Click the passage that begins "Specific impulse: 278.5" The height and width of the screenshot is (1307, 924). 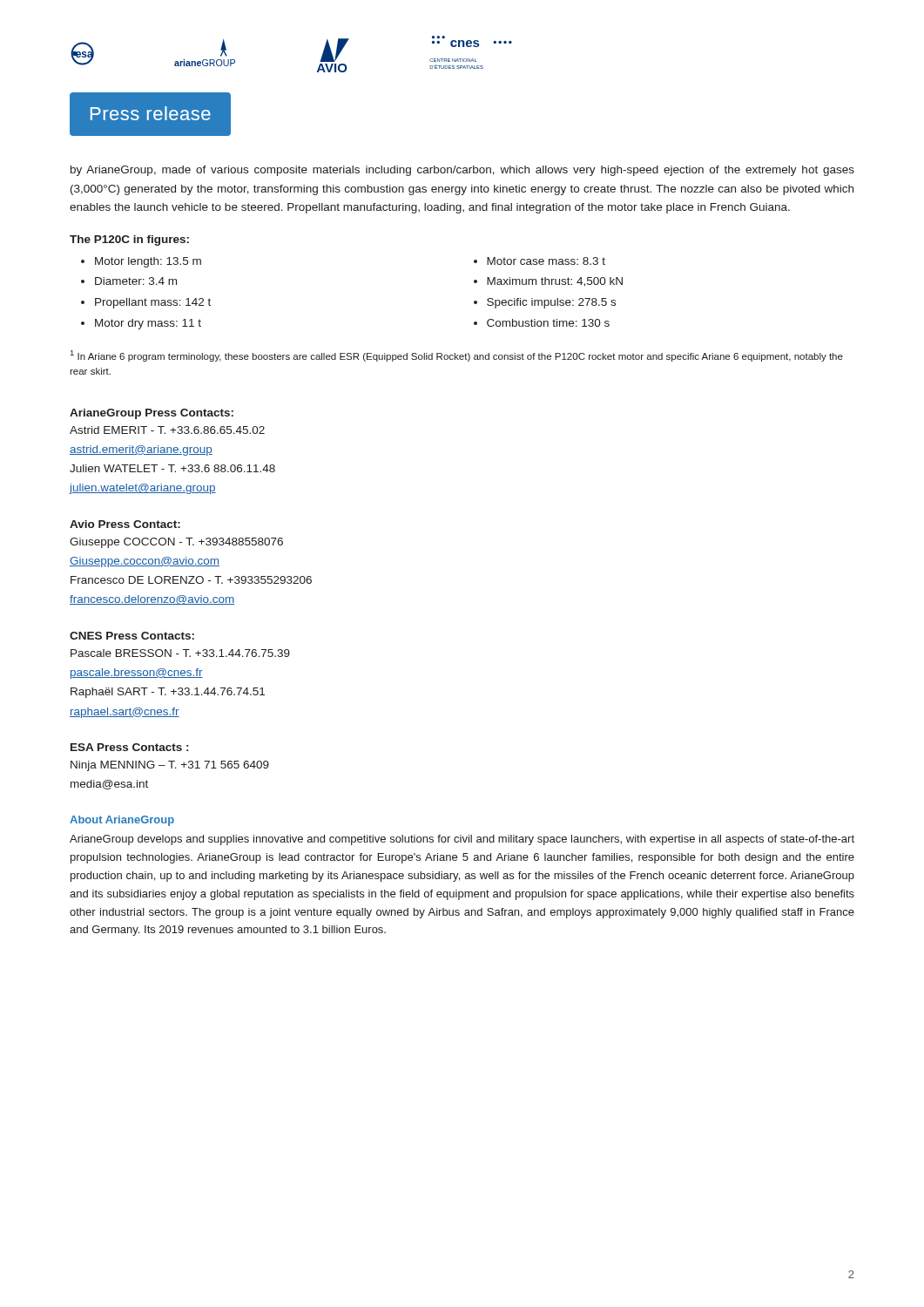click(551, 302)
